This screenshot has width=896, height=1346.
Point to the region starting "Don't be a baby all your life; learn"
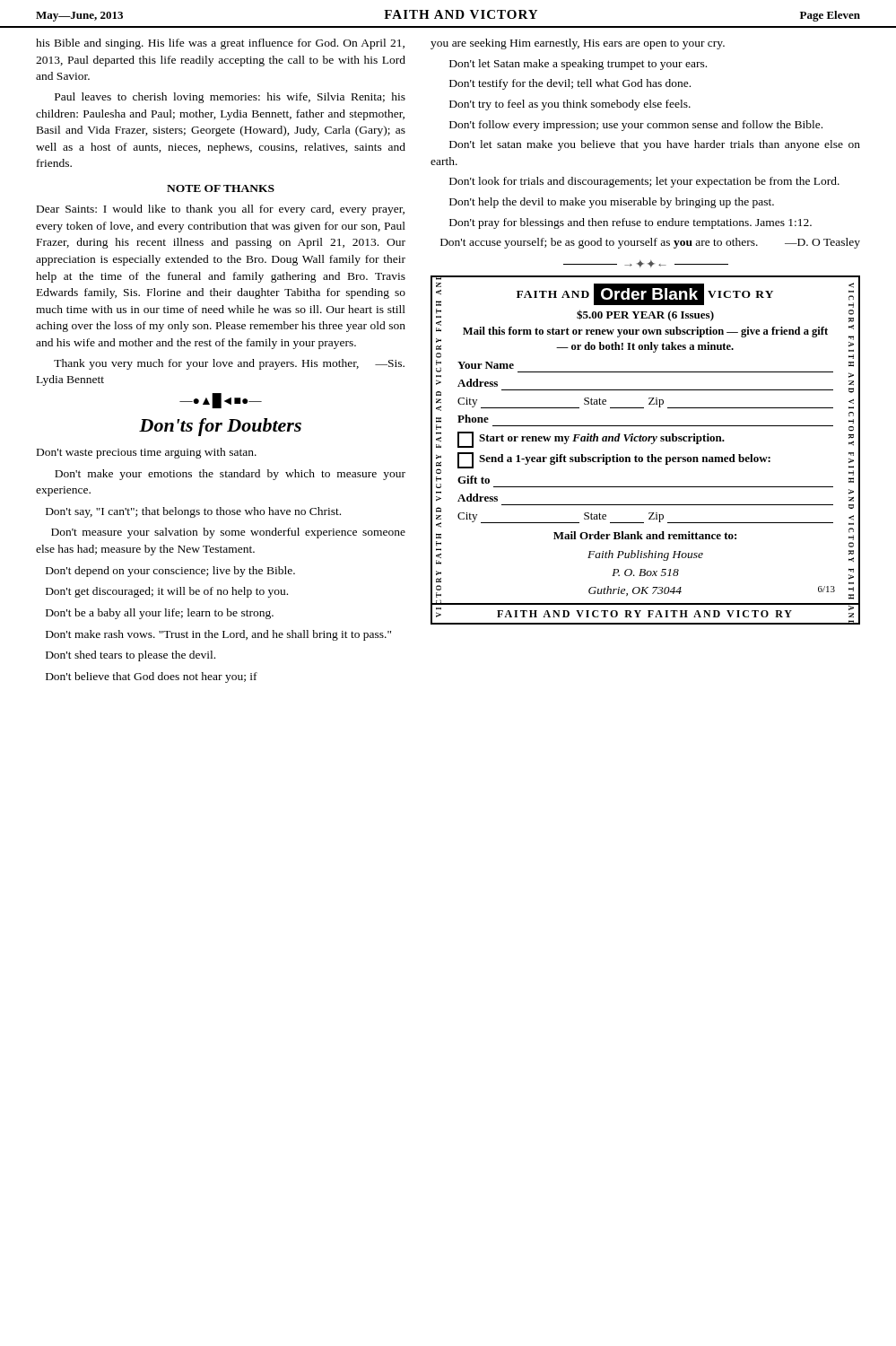point(221,613)
